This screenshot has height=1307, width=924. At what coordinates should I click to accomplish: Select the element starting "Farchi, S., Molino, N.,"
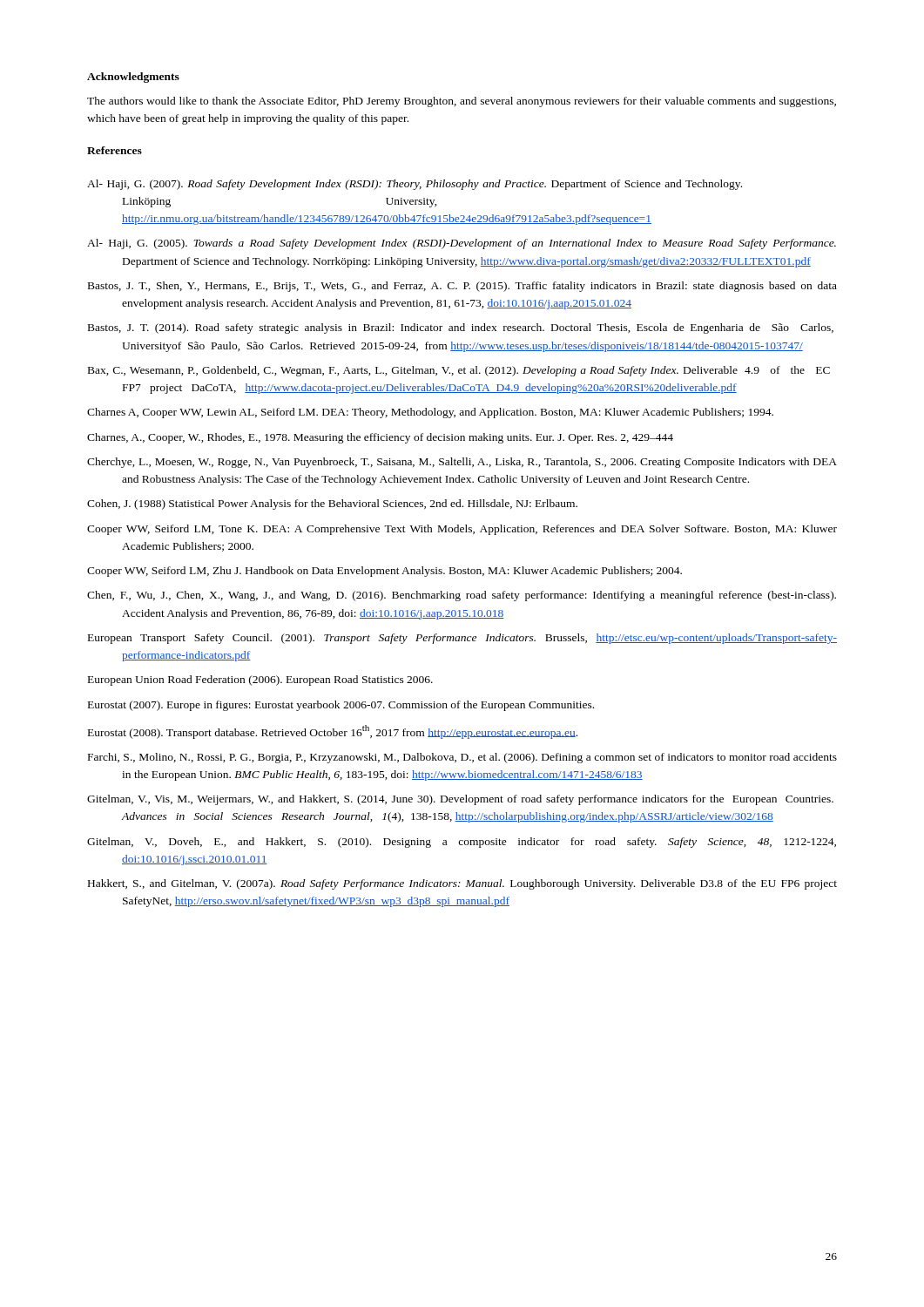pos(462,765)
